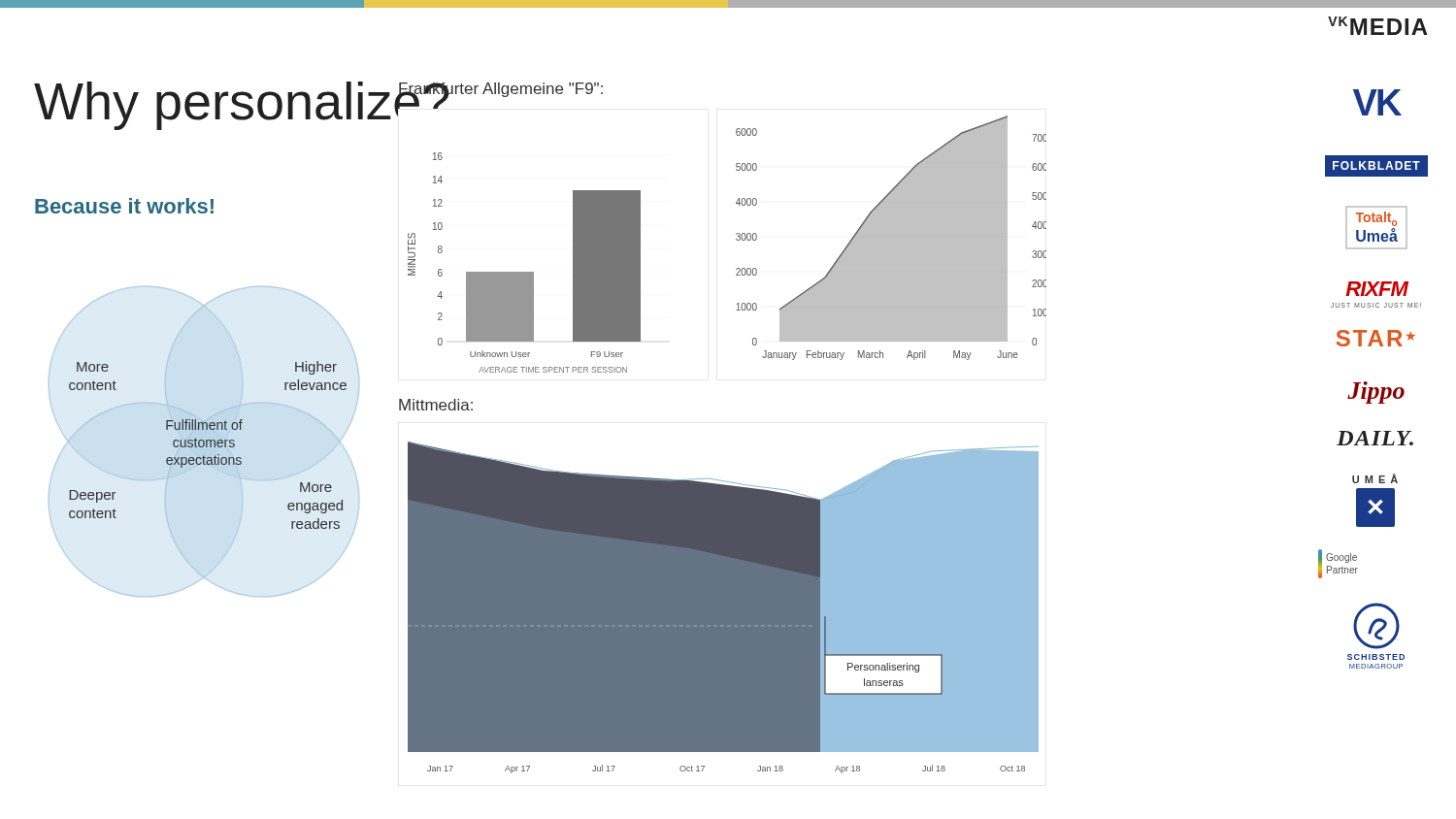Locate the text "Because it works!"
Viewport: 1456px width, 819px height.
pyautogui.click(x=125, y=206)
